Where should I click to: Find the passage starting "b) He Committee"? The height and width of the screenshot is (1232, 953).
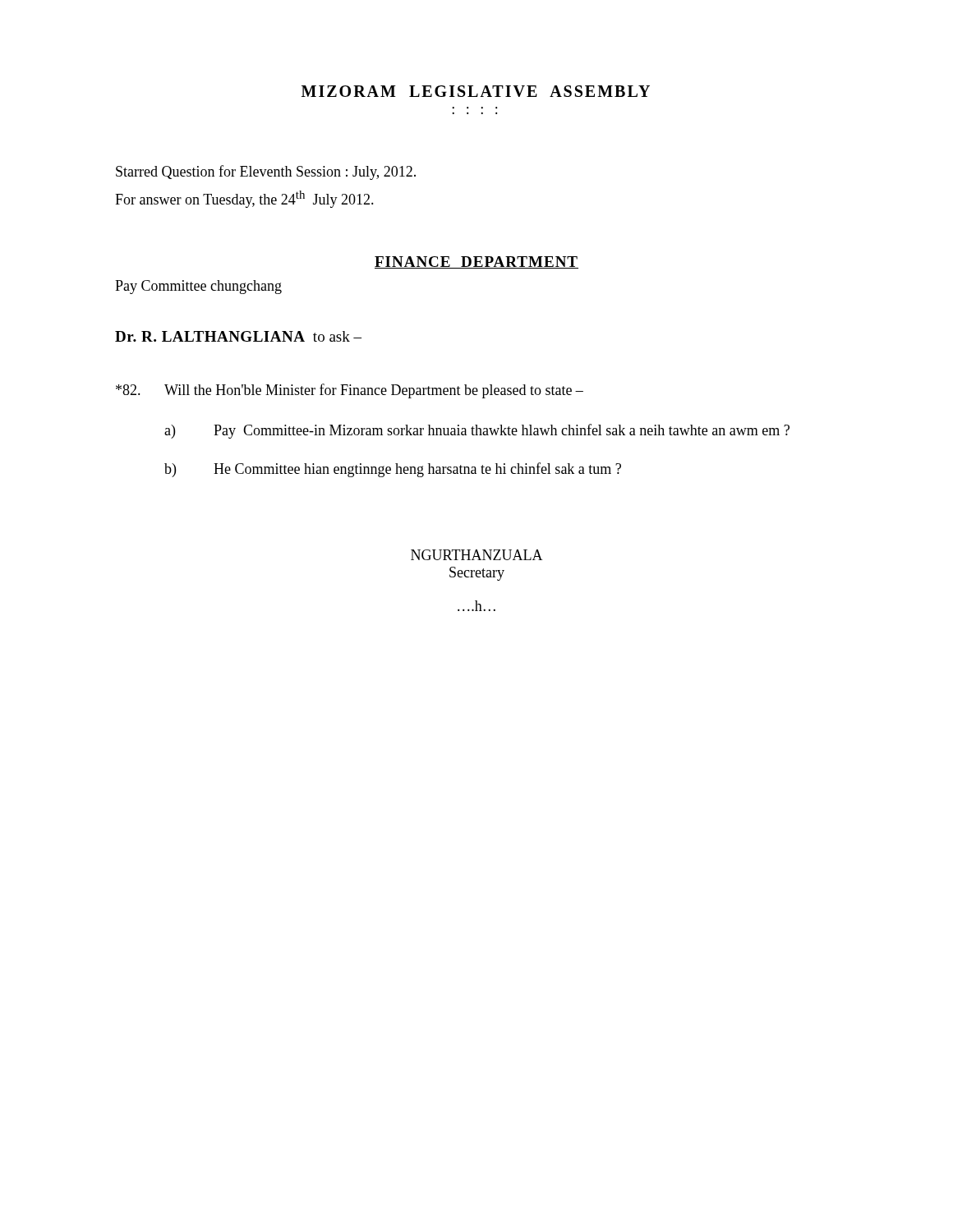pos(501,469)
